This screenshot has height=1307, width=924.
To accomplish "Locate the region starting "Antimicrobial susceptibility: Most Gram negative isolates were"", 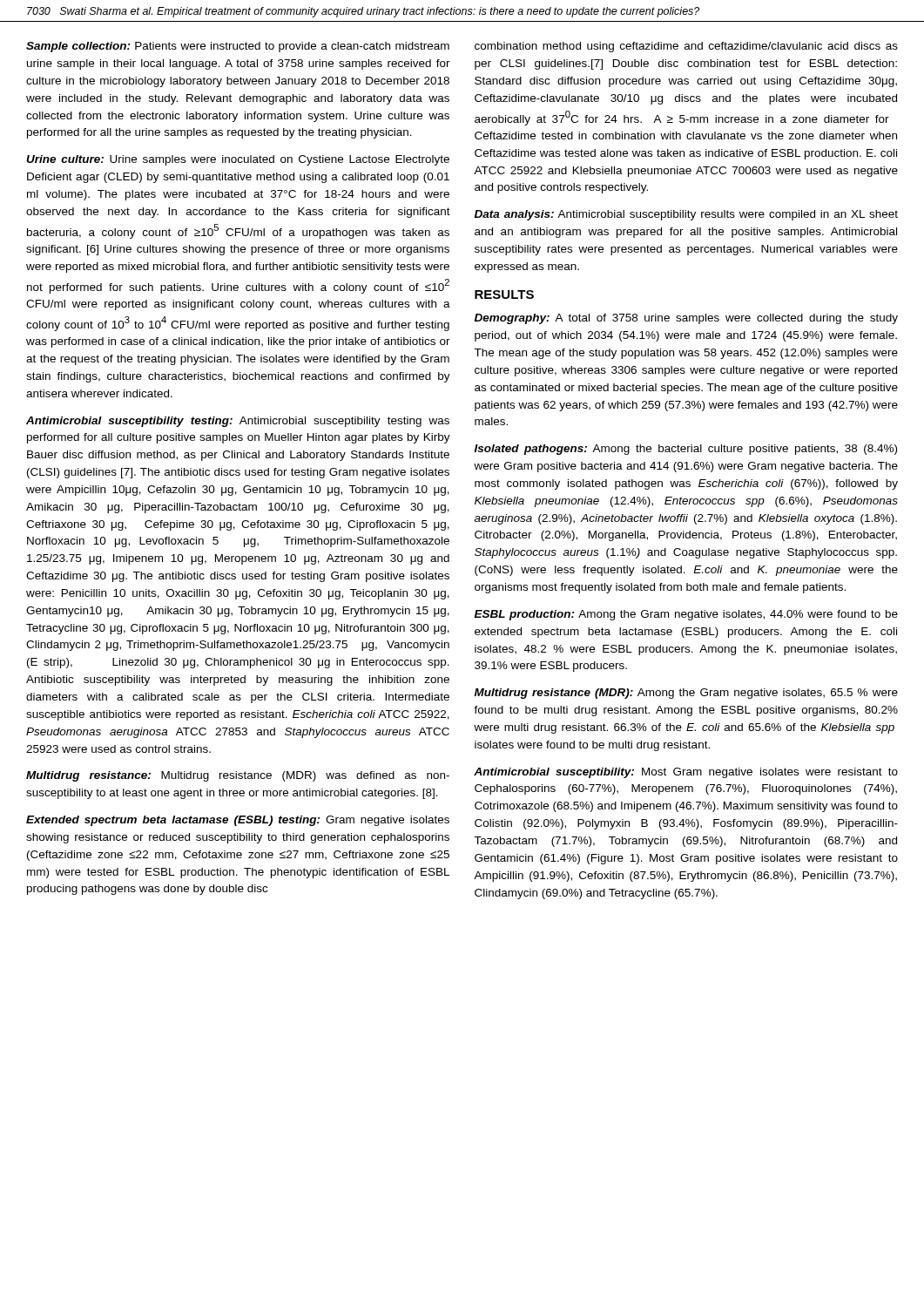I will (686, 832).
